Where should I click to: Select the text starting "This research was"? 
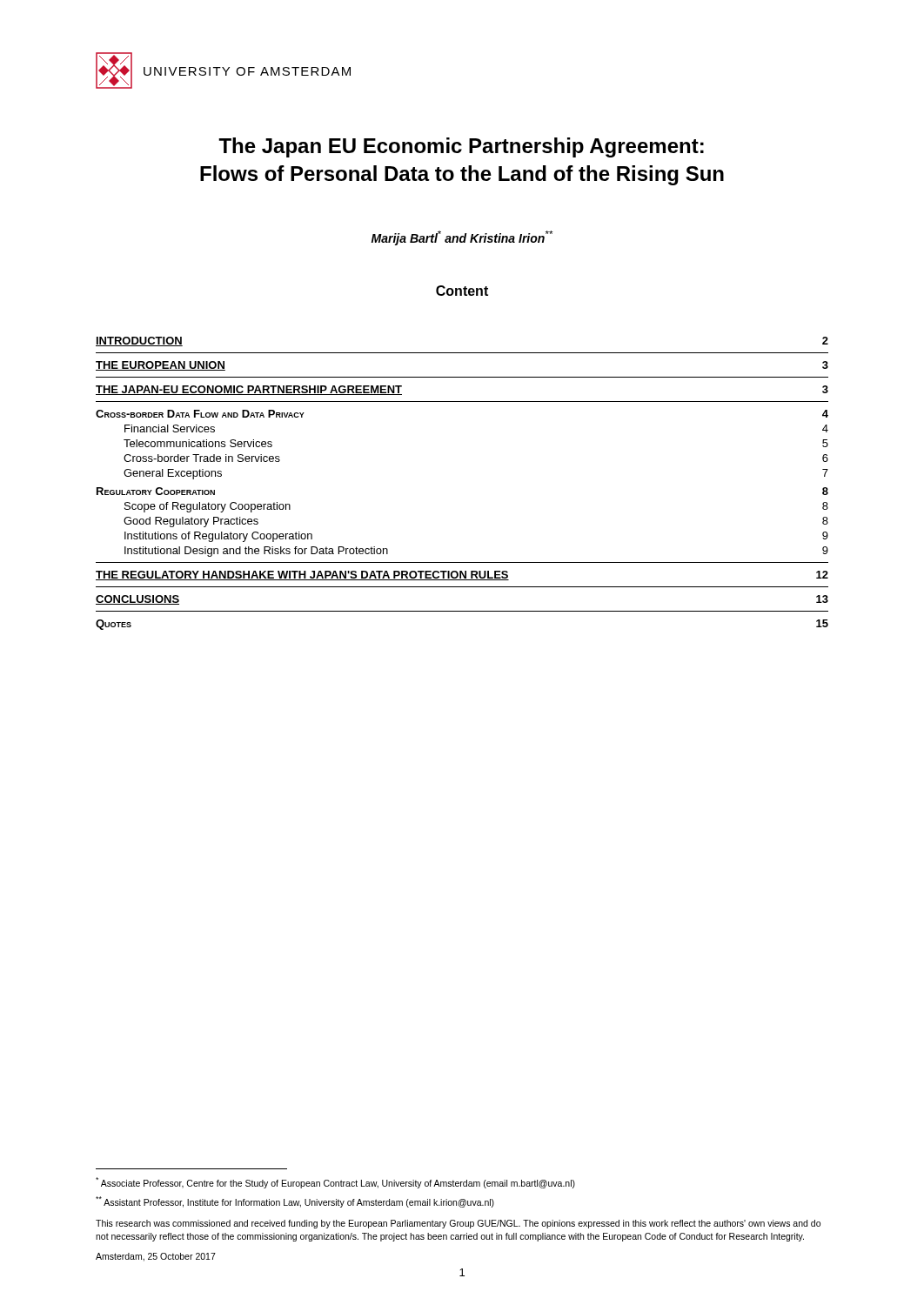point(458,1230)
